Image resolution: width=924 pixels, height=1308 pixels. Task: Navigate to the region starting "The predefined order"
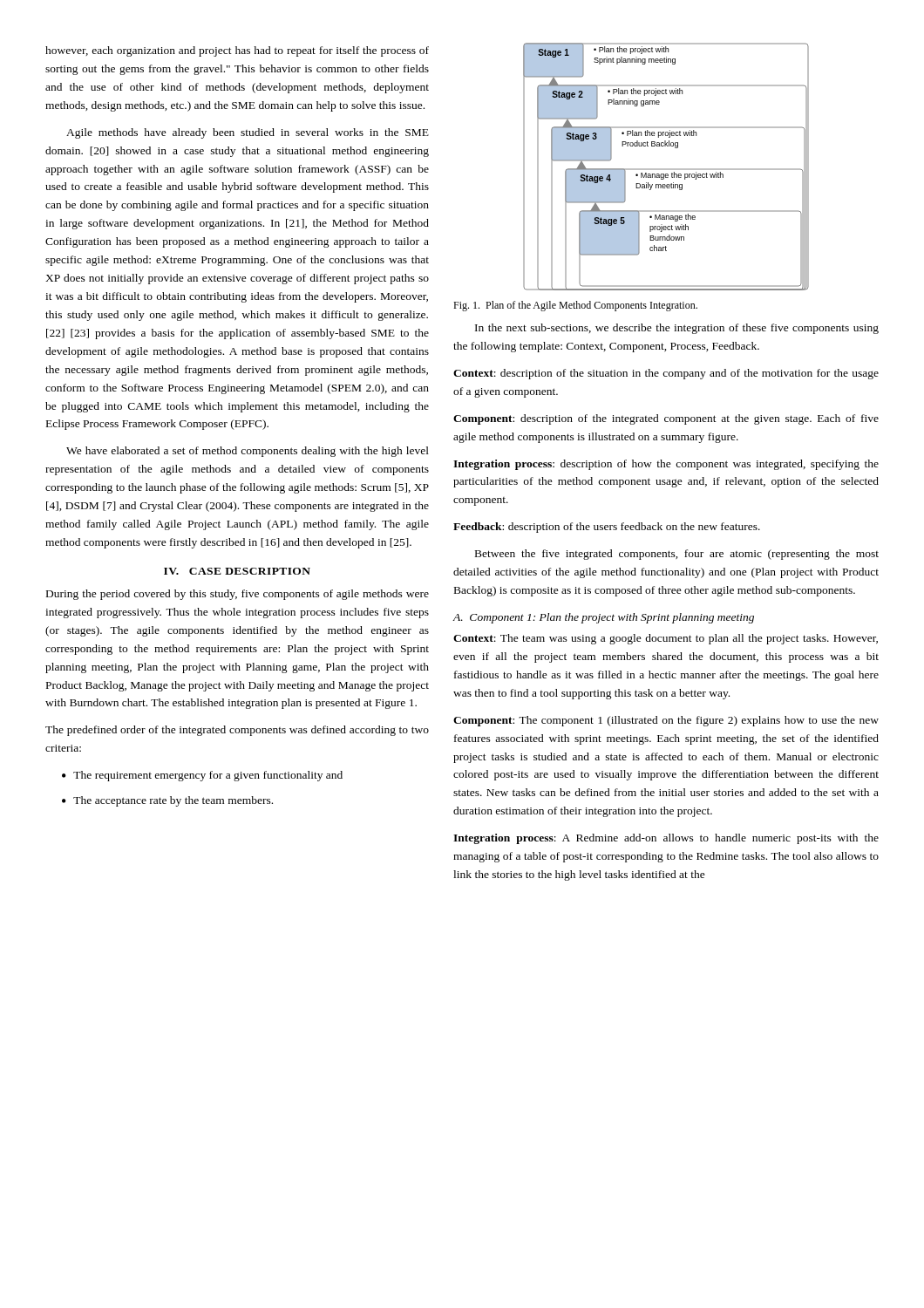point(237,740)
